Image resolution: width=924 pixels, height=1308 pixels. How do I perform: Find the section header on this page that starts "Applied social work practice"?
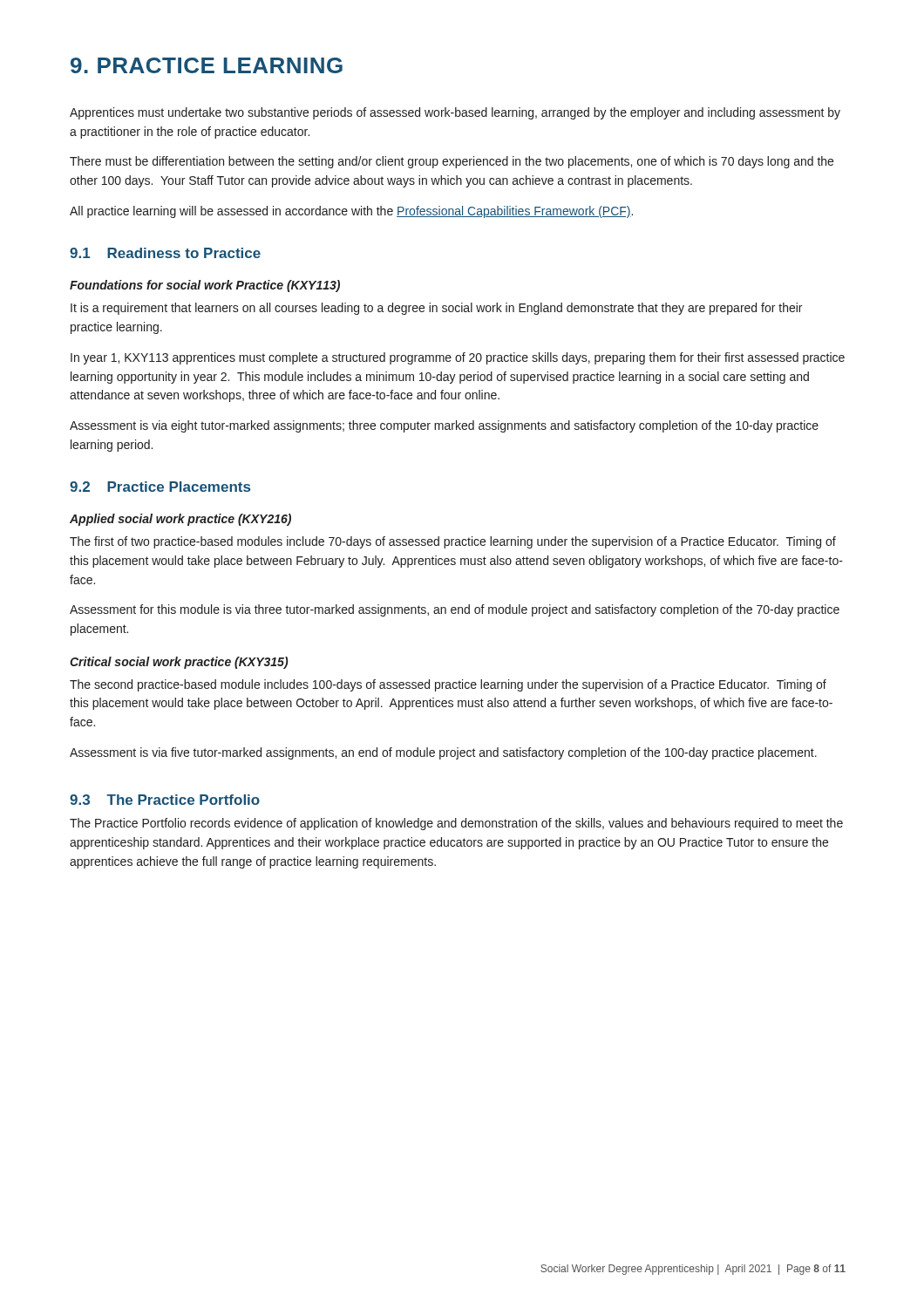click(180, 520)
